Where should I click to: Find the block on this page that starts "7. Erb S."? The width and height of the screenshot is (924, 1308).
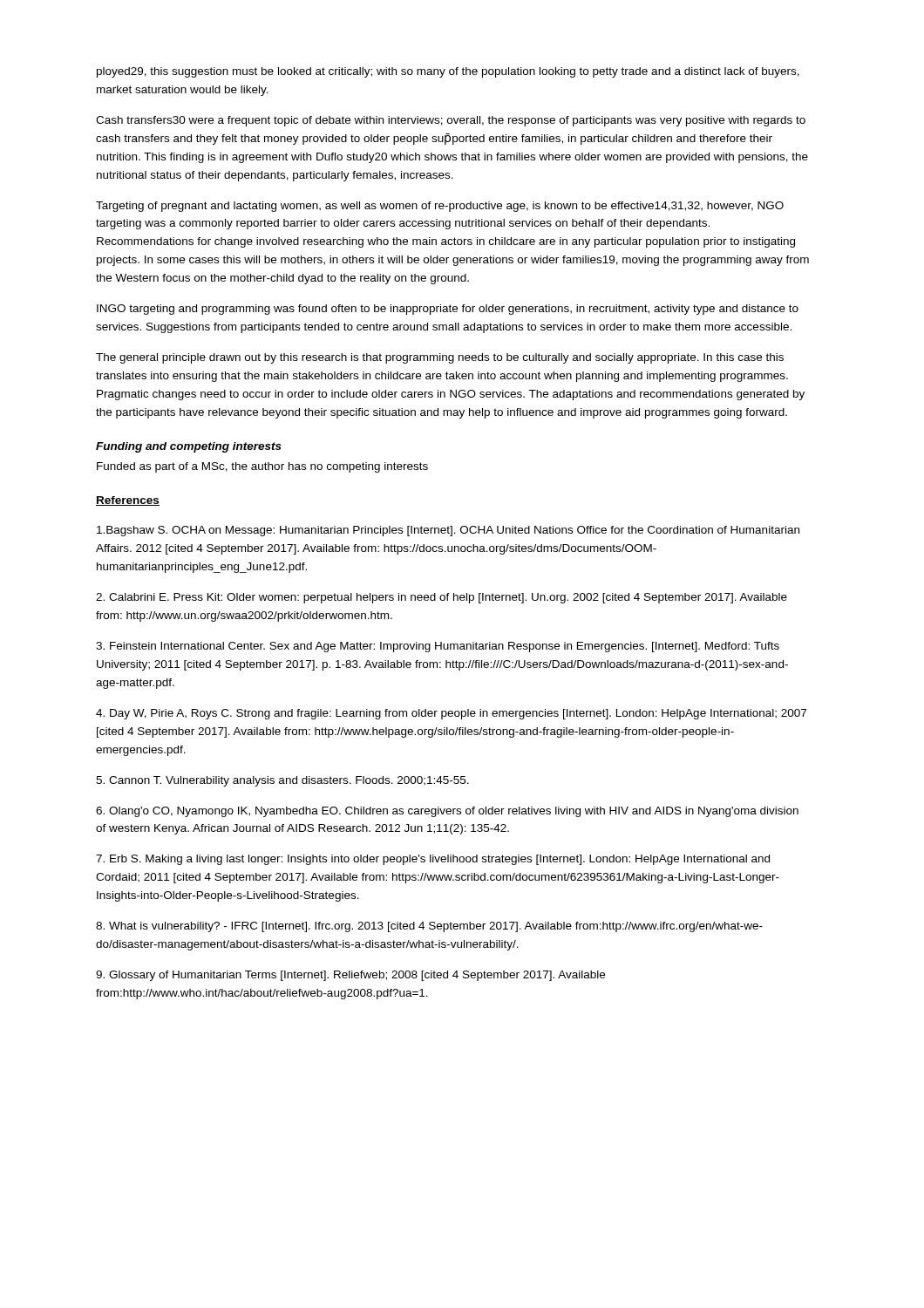(438, 877)
